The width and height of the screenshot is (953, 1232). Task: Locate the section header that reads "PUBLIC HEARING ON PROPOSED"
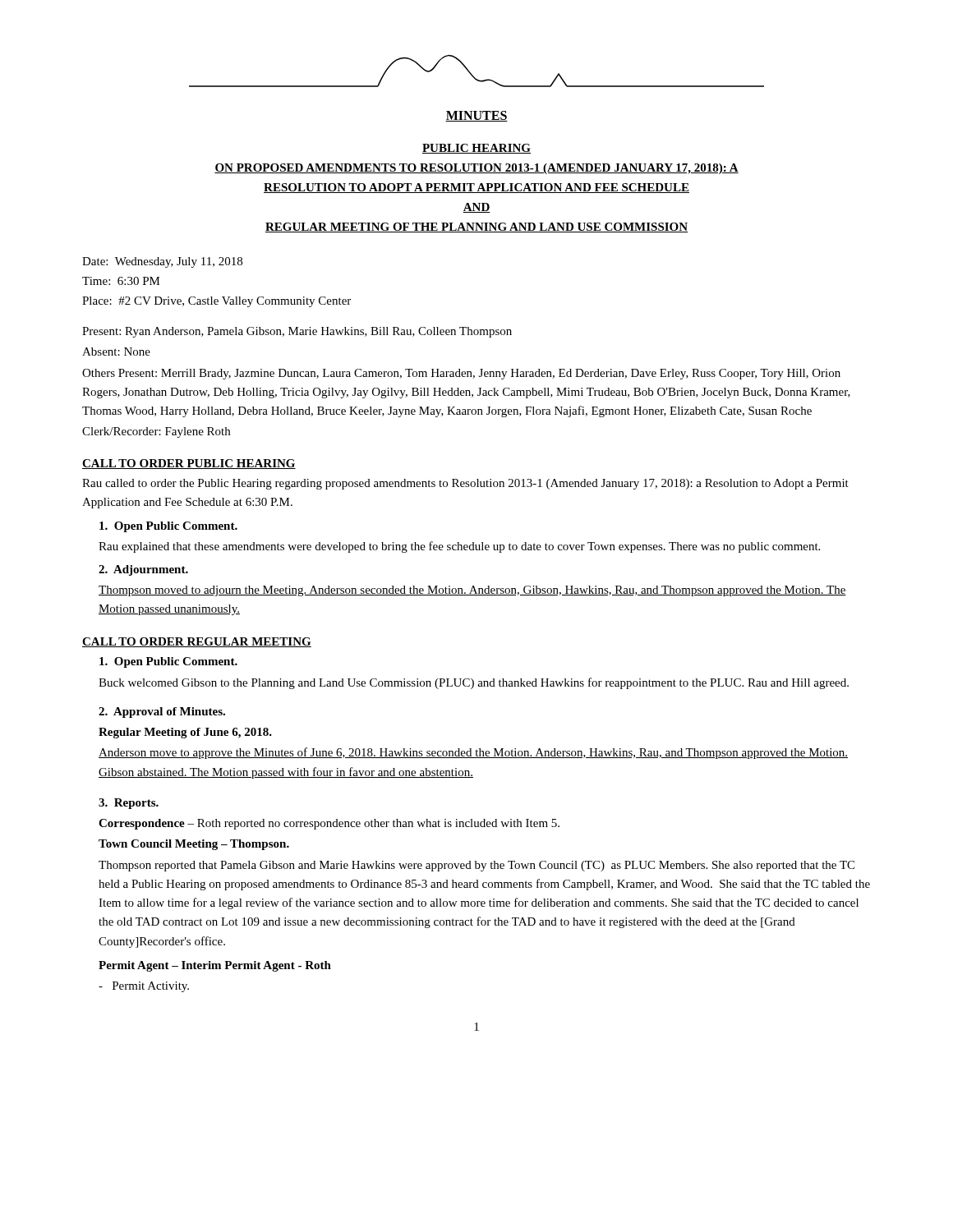click(x=476, y=187)
